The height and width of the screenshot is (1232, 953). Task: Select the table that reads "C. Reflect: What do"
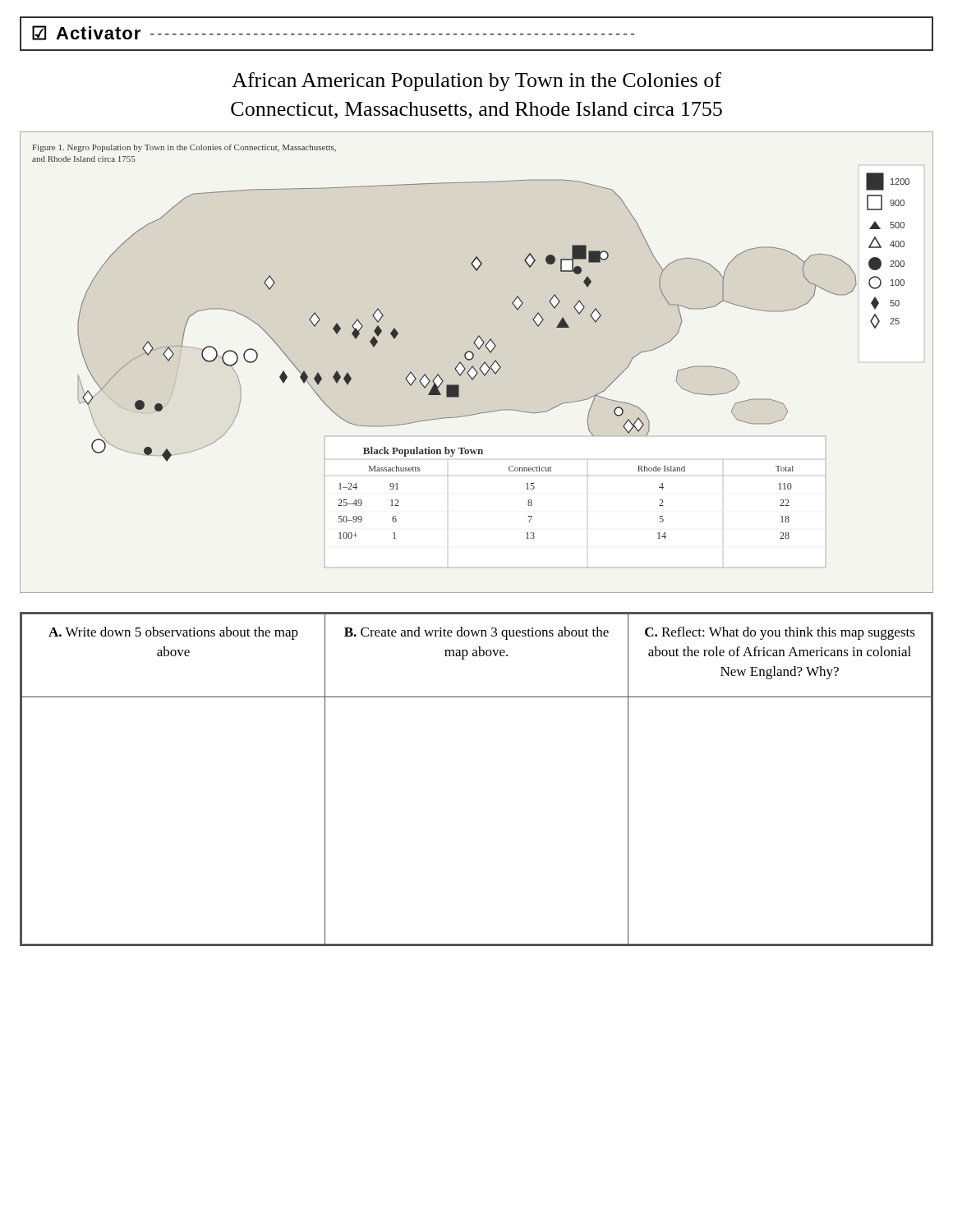click(476, 779)
